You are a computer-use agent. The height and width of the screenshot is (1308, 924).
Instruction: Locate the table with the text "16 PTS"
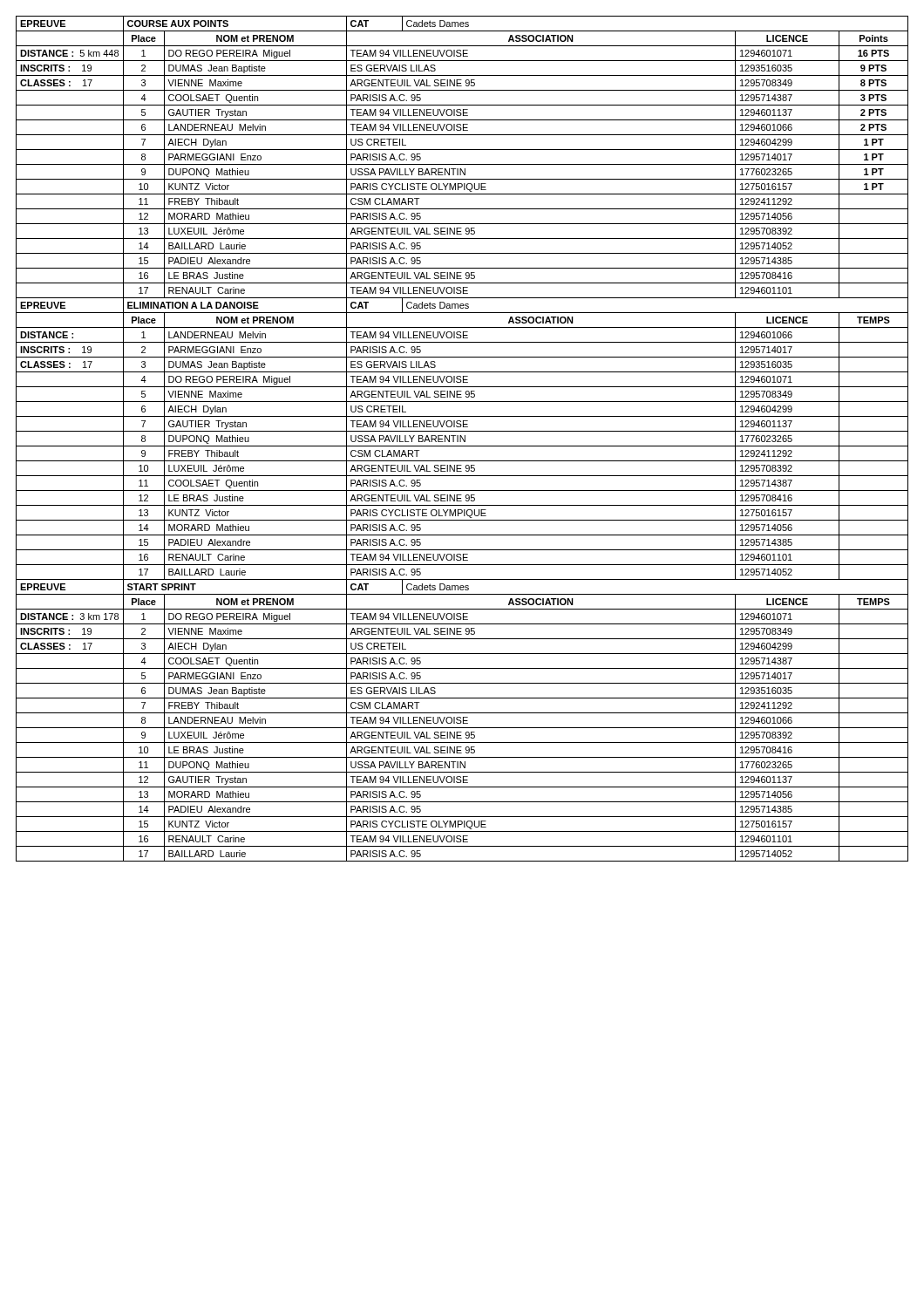click(462, 439)
